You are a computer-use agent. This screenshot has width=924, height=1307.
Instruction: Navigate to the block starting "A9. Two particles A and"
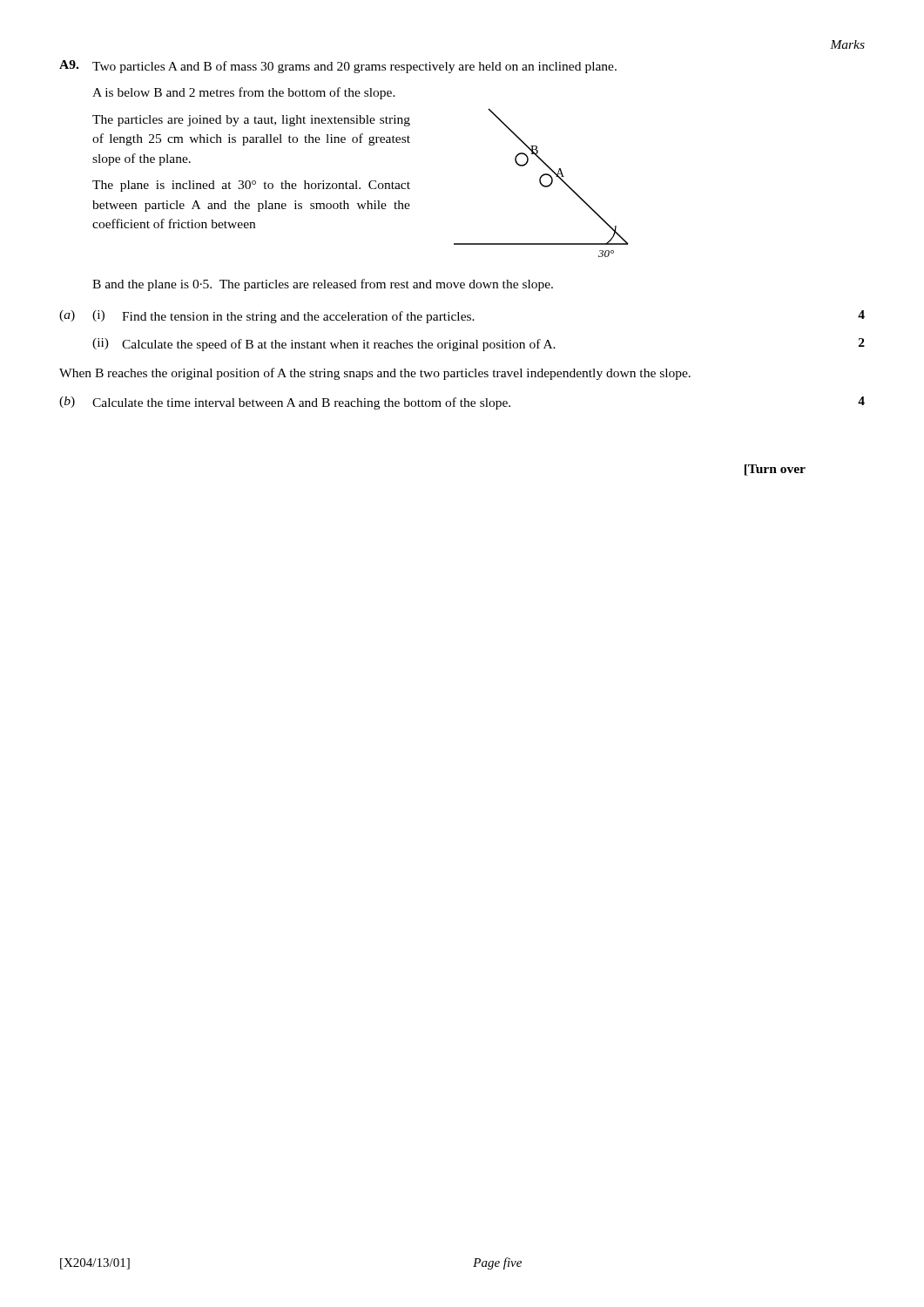click(462, 235)
